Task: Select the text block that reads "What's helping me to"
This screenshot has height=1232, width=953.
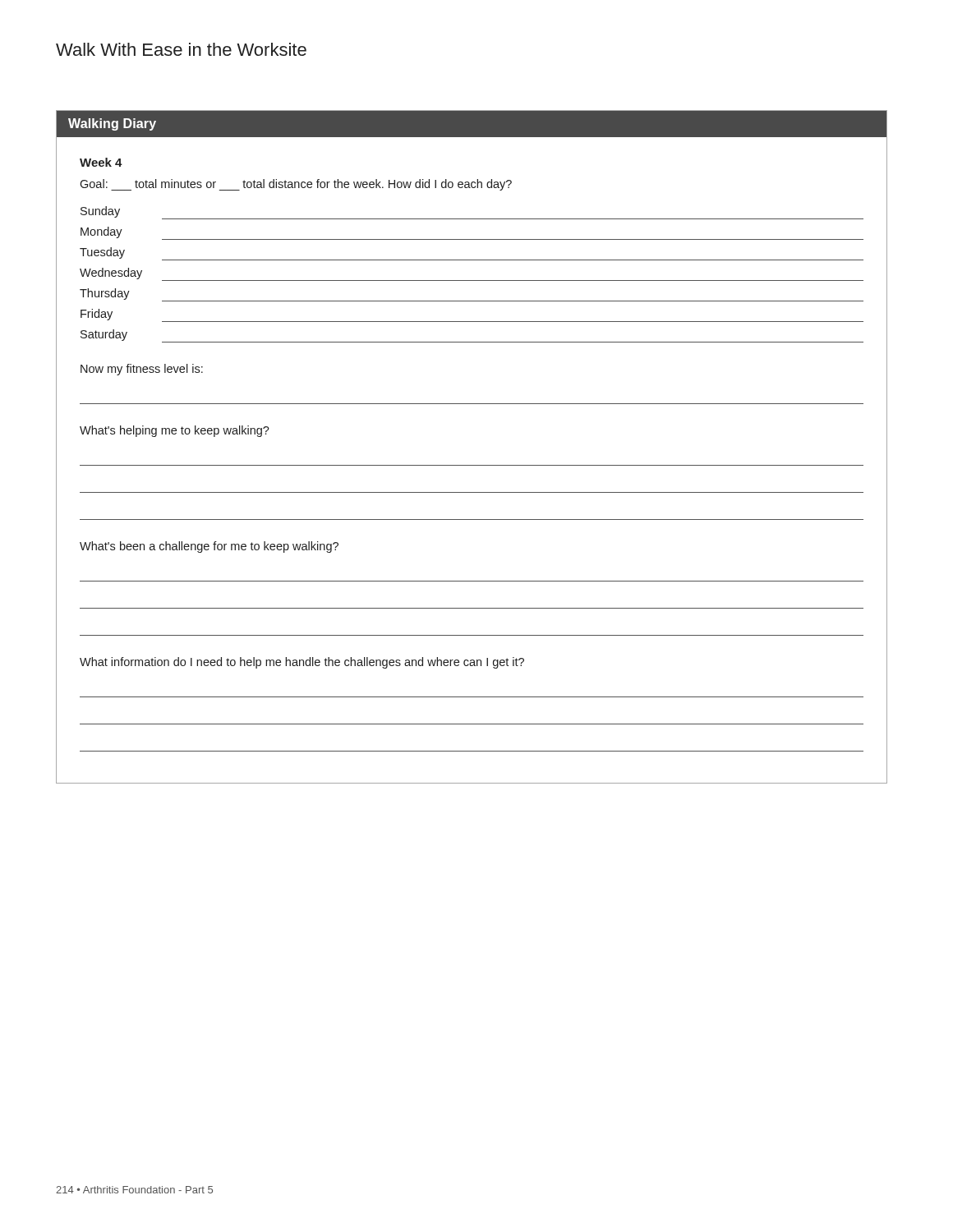Action: [175, 430]
